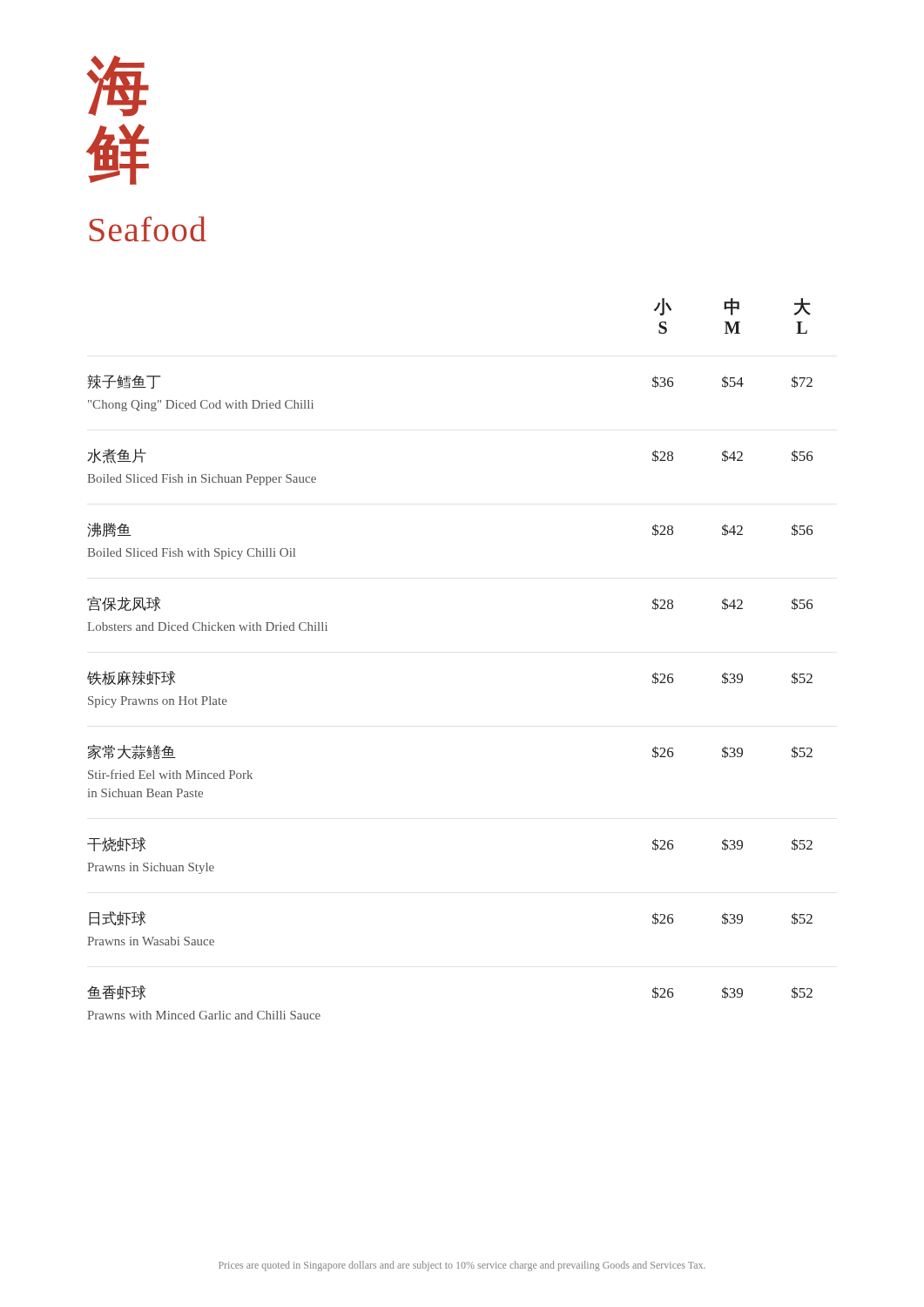This screenshot has height=1307, width=924.
Task: Select the illustration
Action: (x=119, y=121)
